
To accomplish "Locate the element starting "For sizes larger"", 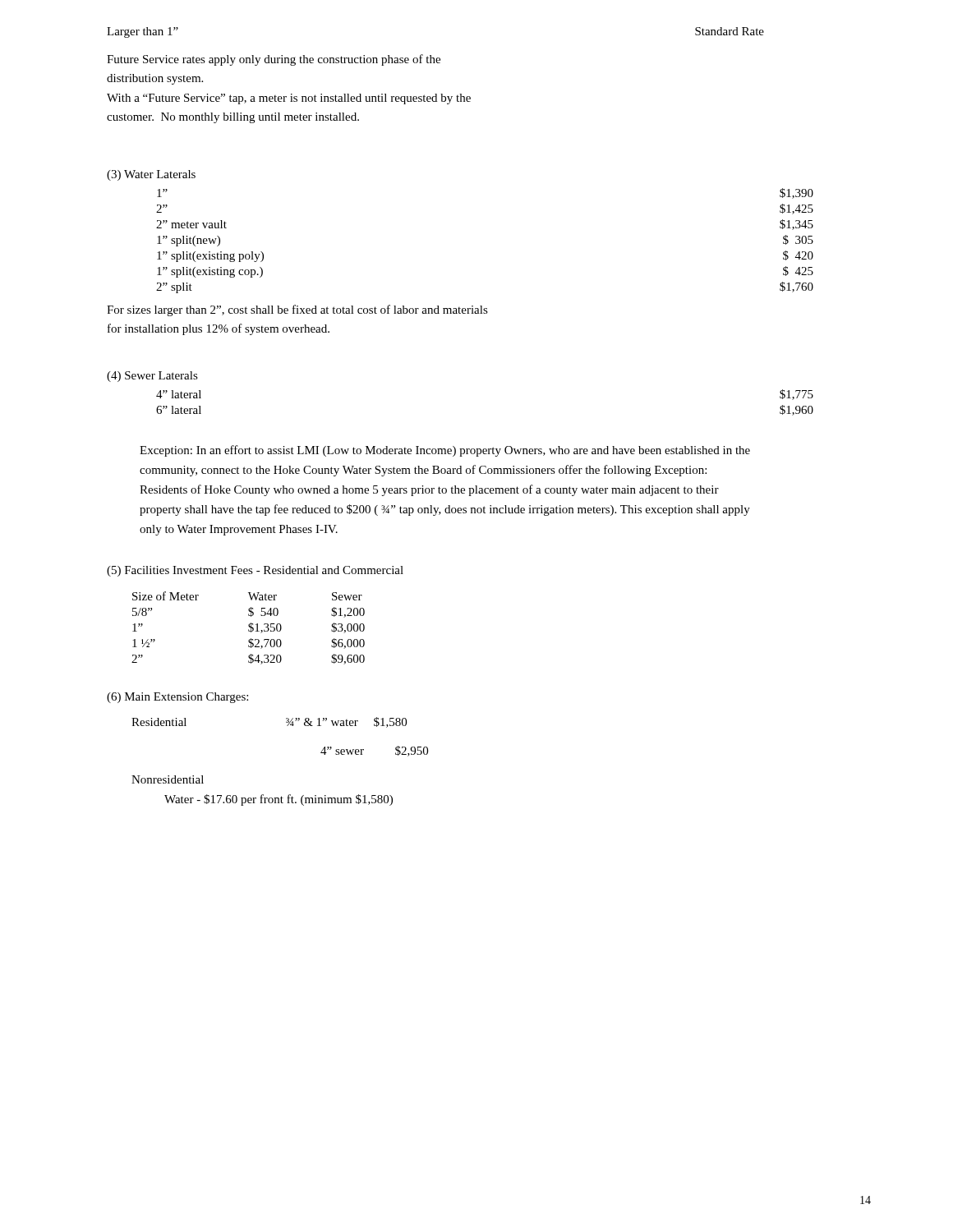I will (x=297, y=319).
